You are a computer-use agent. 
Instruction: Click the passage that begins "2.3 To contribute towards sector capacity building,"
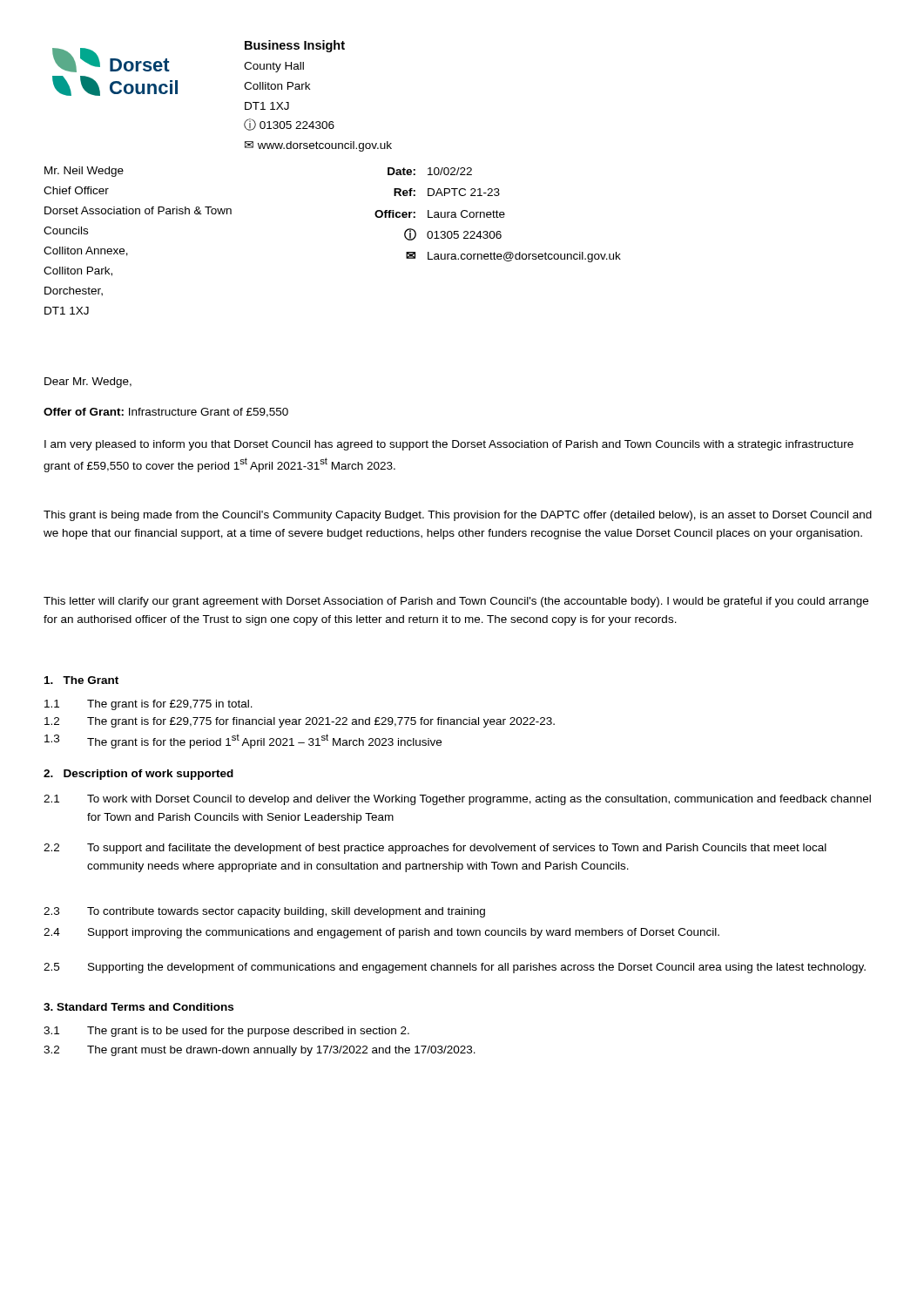[462, 911]
